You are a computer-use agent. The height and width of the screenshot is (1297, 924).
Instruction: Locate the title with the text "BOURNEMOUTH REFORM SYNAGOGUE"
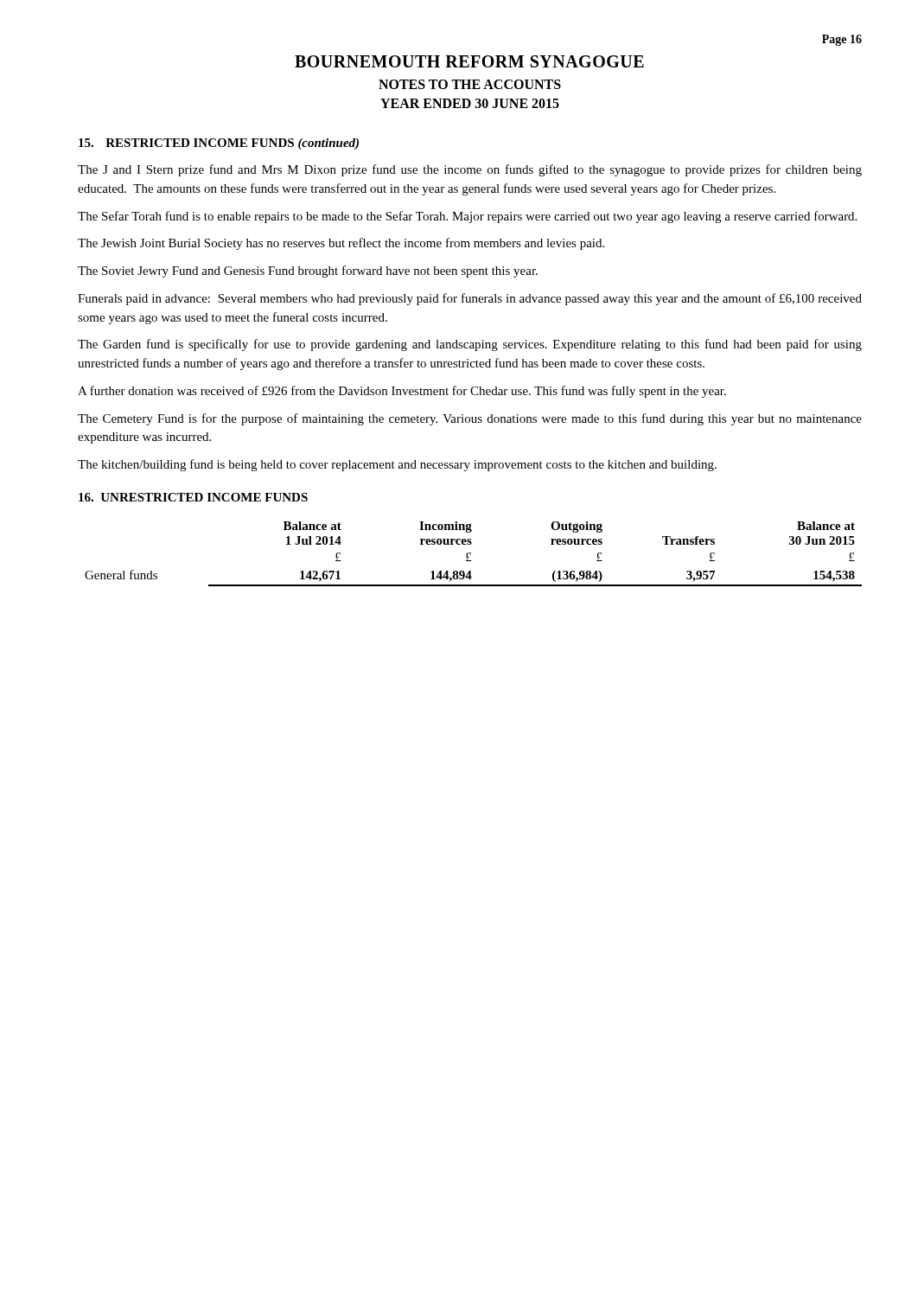point(470,61)
